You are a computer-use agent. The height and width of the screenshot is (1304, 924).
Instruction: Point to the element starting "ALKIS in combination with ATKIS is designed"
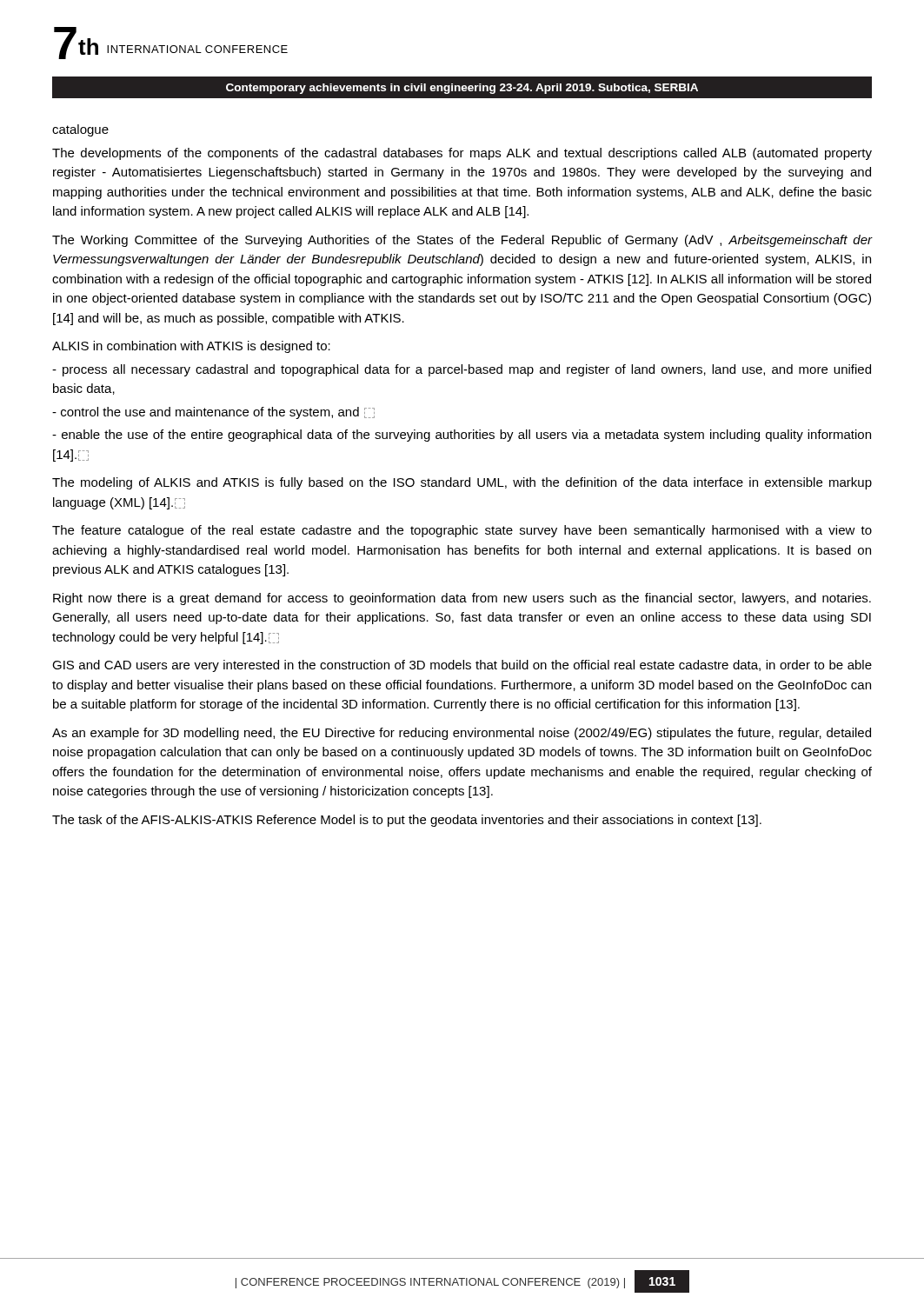click(x=192, y=346)
